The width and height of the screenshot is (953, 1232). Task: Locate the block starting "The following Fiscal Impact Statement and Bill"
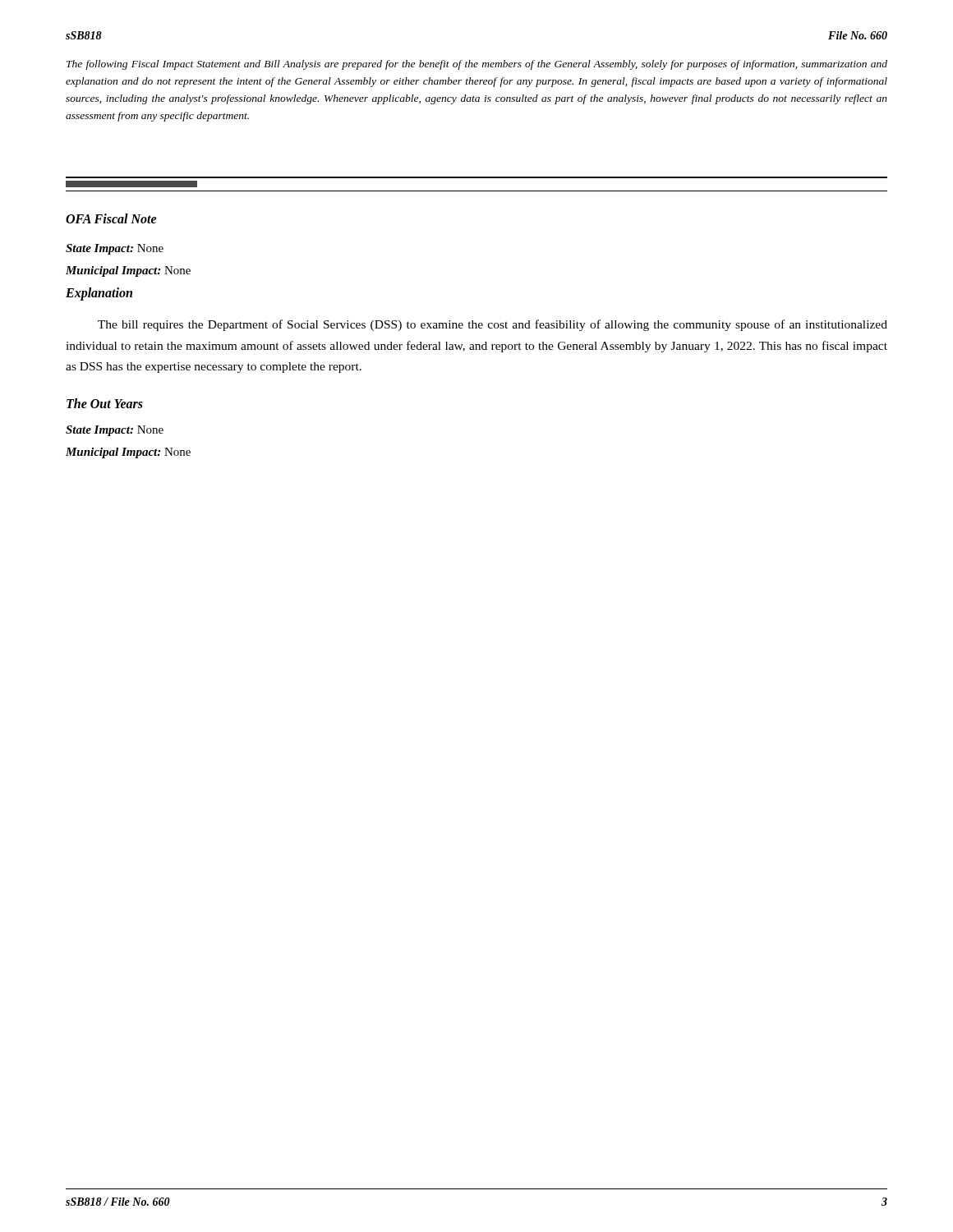(x=476, y=89)
